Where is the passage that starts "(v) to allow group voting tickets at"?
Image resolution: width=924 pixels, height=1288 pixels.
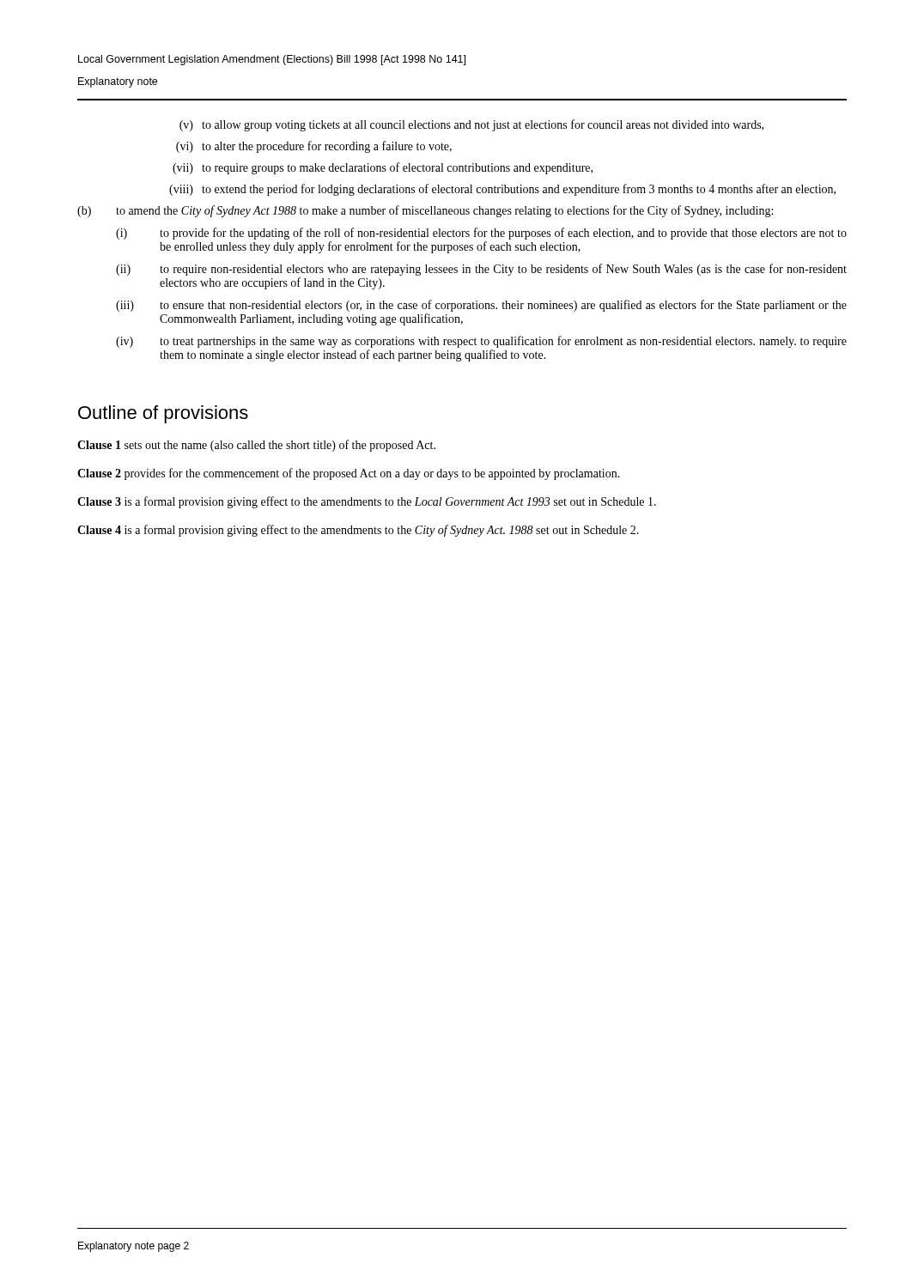[496, 125]
